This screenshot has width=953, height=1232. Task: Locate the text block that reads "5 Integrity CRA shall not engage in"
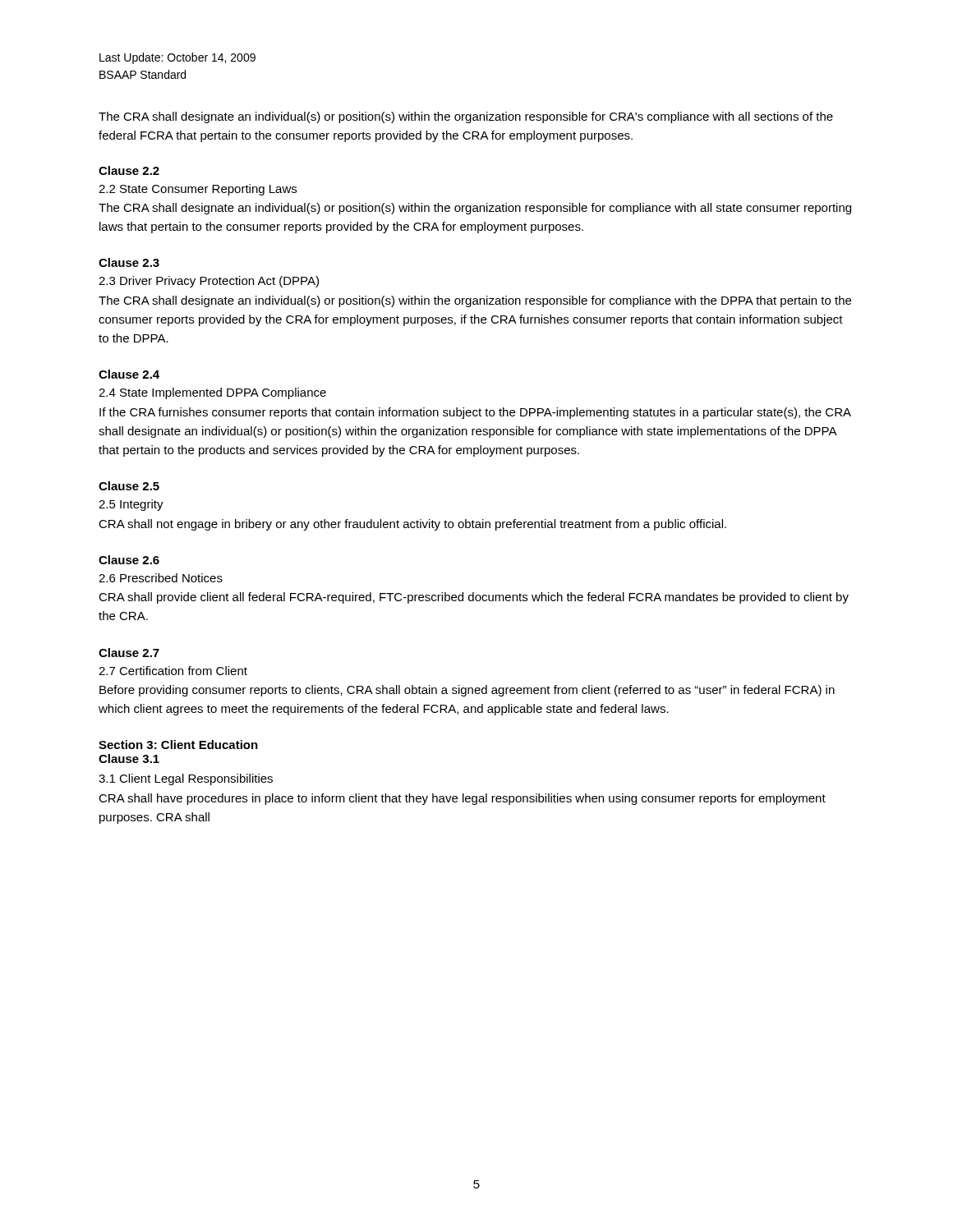click(413, 514)
